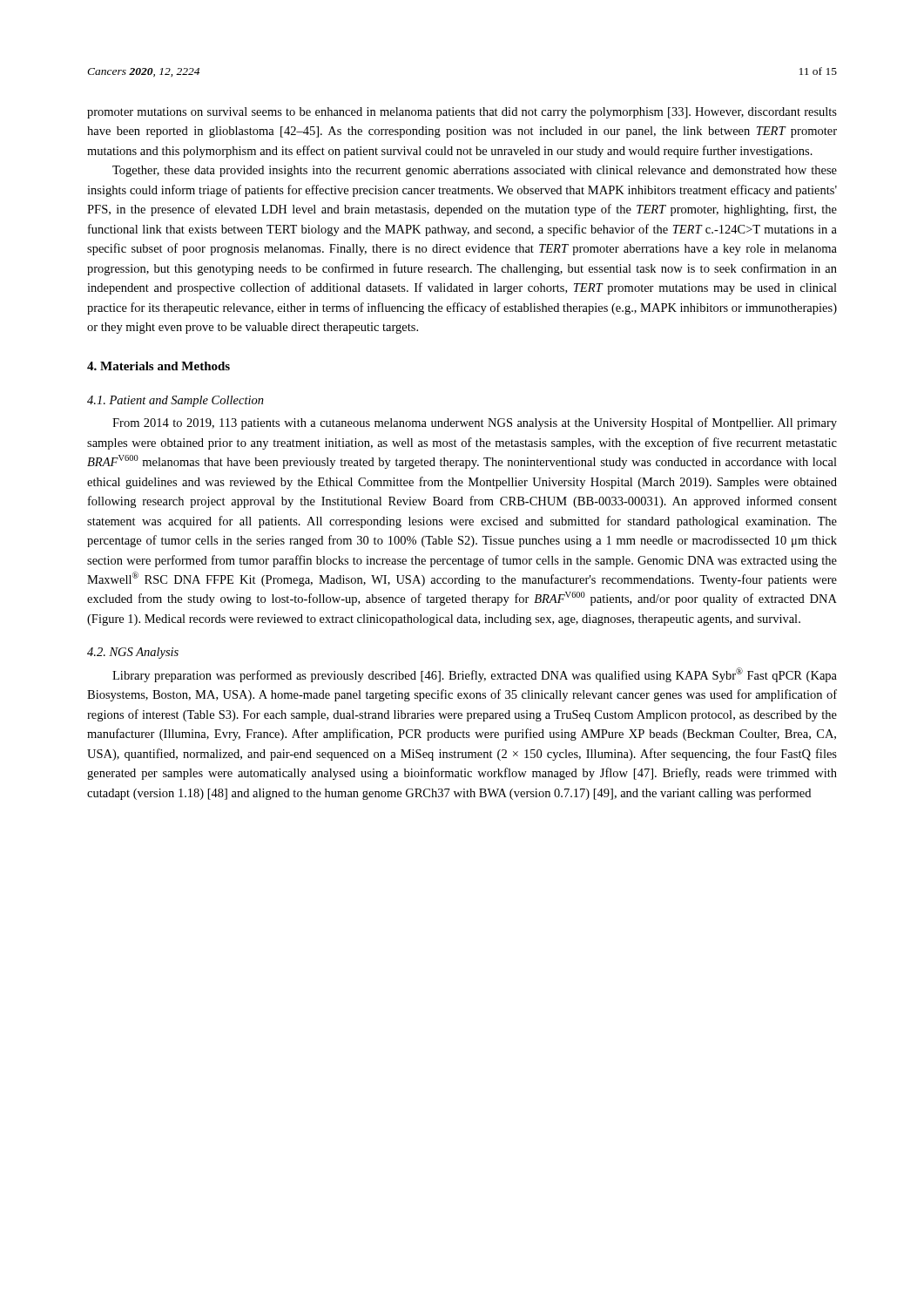Find "4.1. Patient and Sample Collection" on this page
Image resolution: width=924 pixels, height=1307 pixels.
tap(176, 400)
